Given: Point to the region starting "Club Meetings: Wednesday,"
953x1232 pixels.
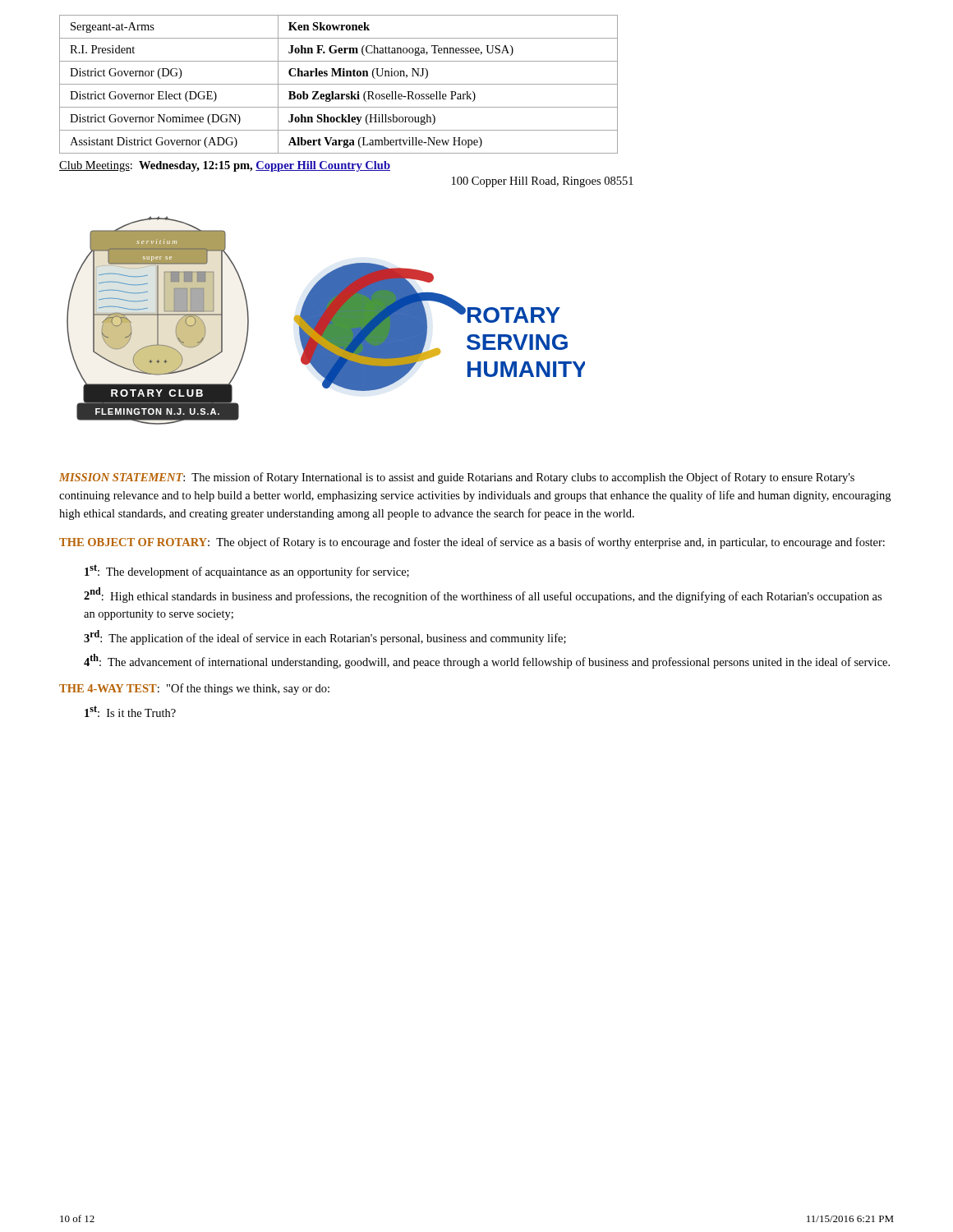Looking at the screenshot, I should (225, 165).
